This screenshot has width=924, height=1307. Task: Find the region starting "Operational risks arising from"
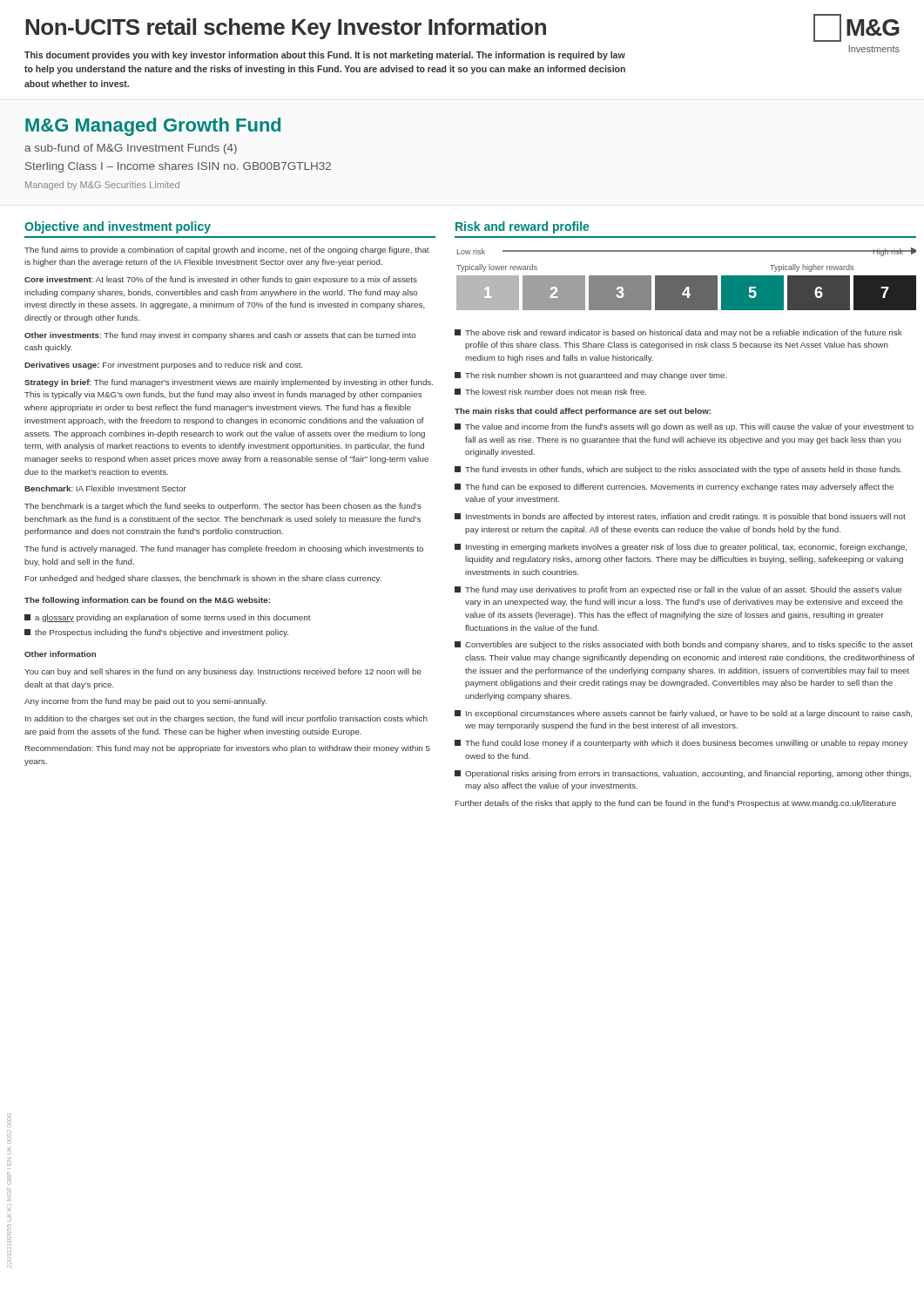(x=685, y=780)
